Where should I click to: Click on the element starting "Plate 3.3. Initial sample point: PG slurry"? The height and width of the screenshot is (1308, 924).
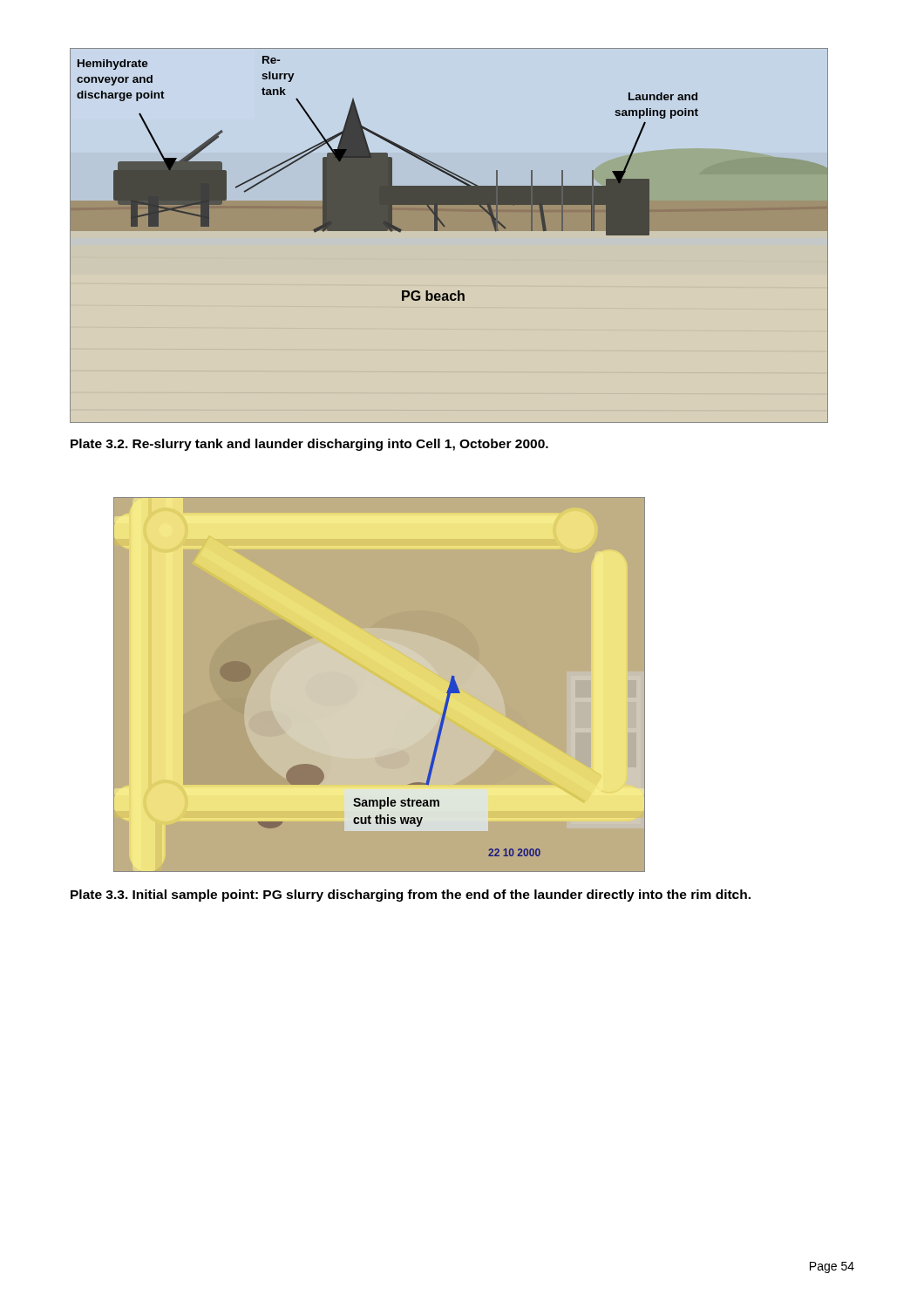[x=411, y=894]
